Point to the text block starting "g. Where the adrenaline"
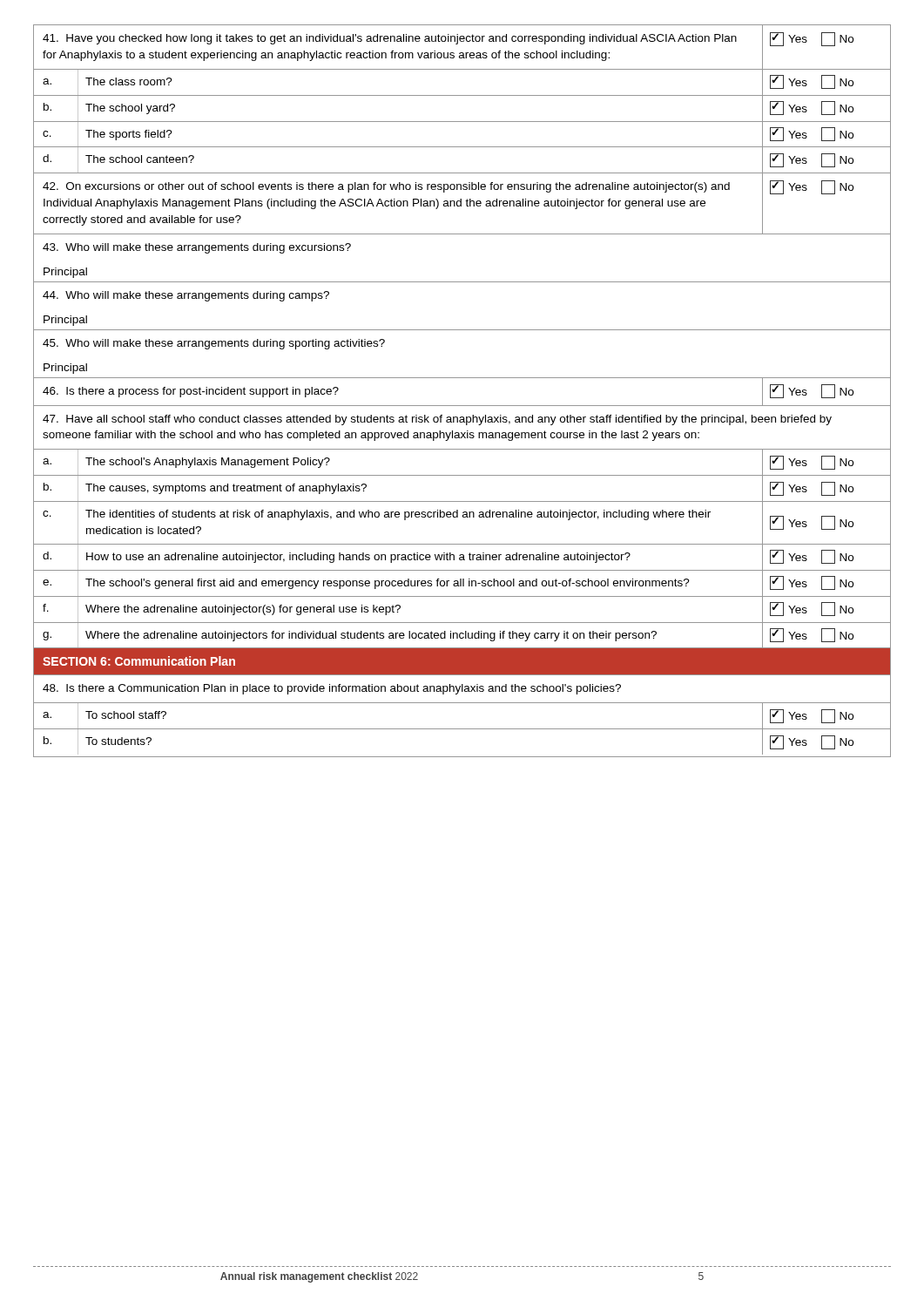 point(462,635)
